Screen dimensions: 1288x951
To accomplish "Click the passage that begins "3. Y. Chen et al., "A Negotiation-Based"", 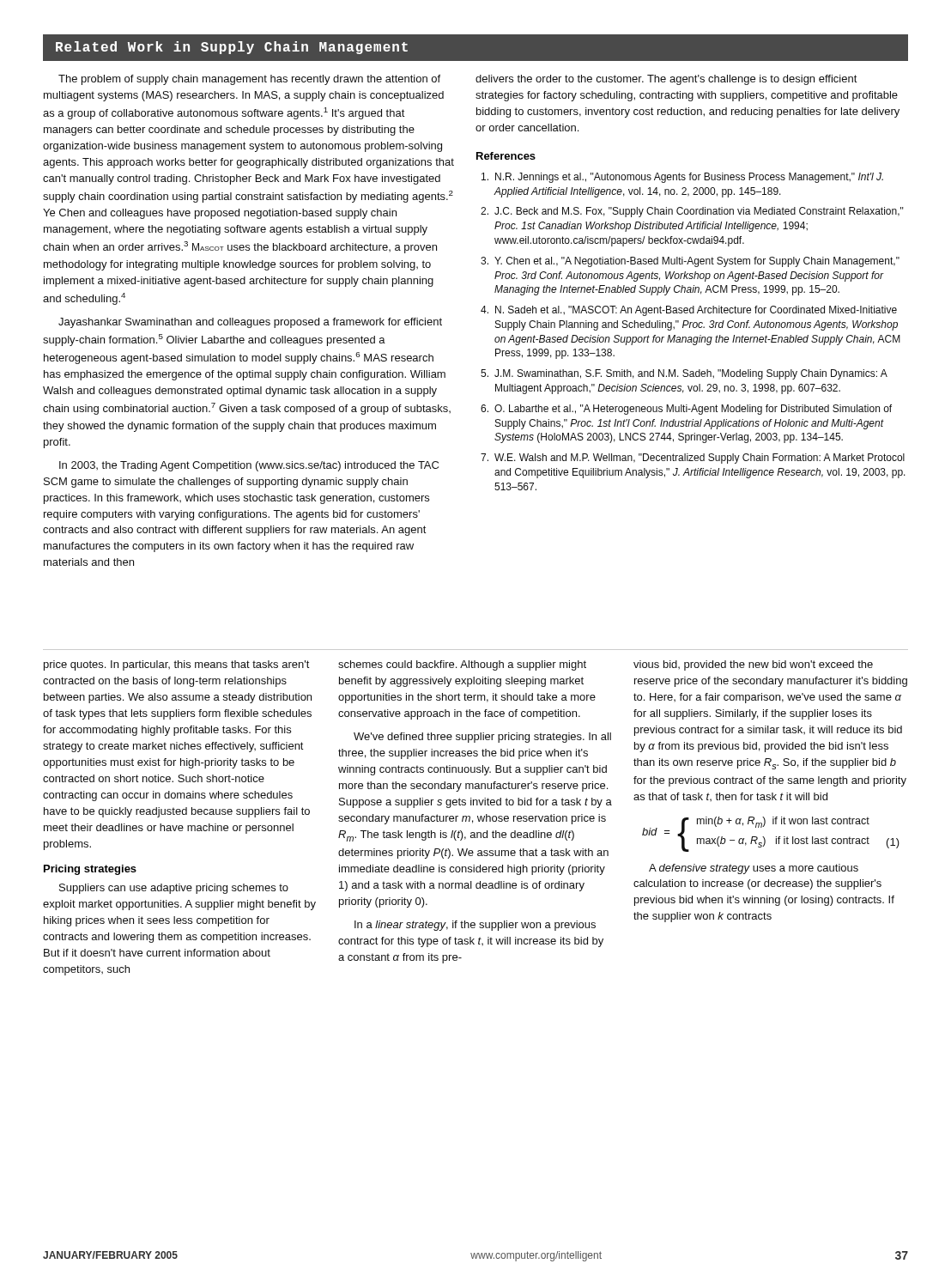I will click(x=692, y=276).
